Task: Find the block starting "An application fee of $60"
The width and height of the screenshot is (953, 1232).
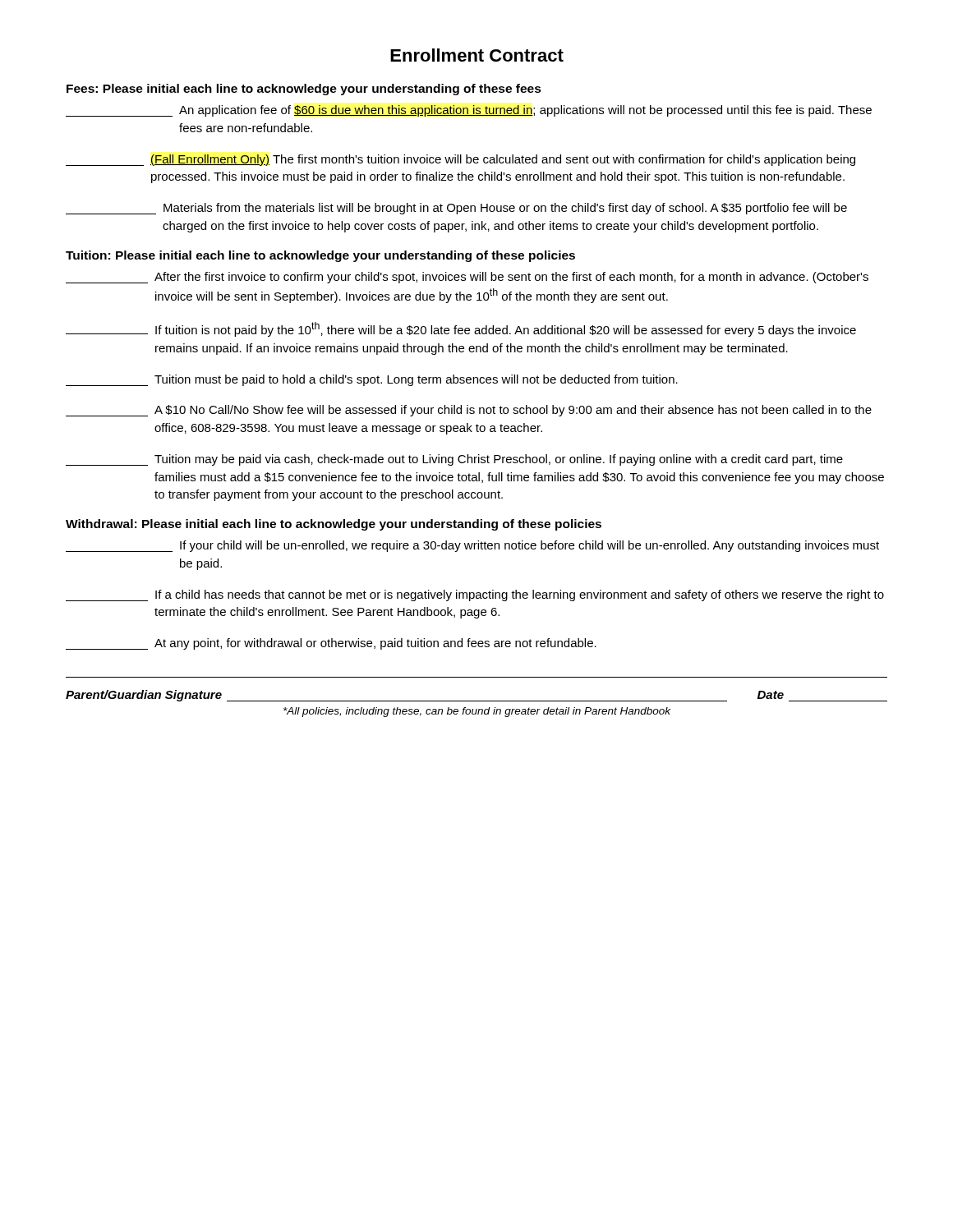Action: click(476, 119)
